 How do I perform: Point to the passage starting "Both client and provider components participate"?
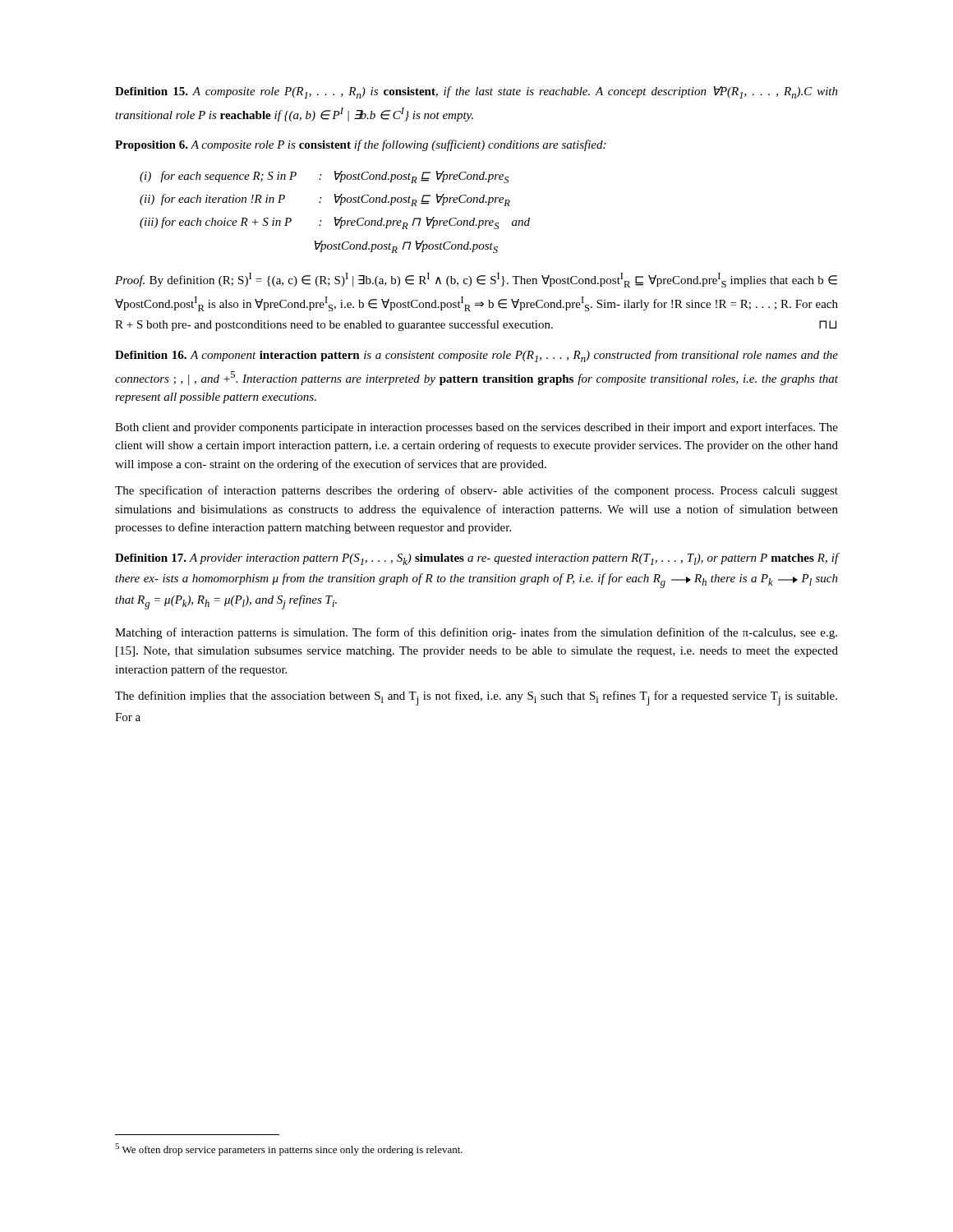click(476, 477)
